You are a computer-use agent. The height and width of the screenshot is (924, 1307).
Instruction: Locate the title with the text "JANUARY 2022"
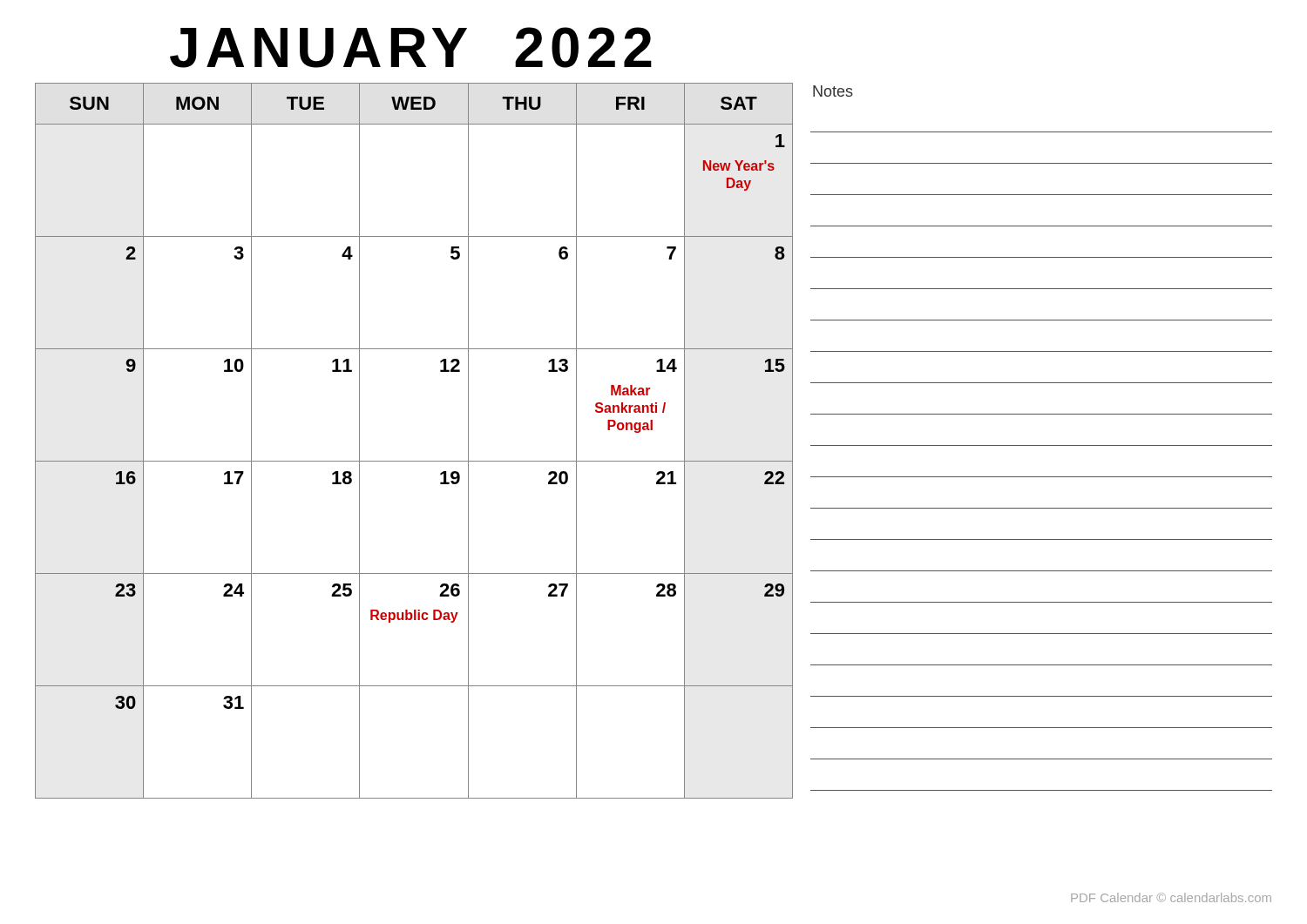414,48
